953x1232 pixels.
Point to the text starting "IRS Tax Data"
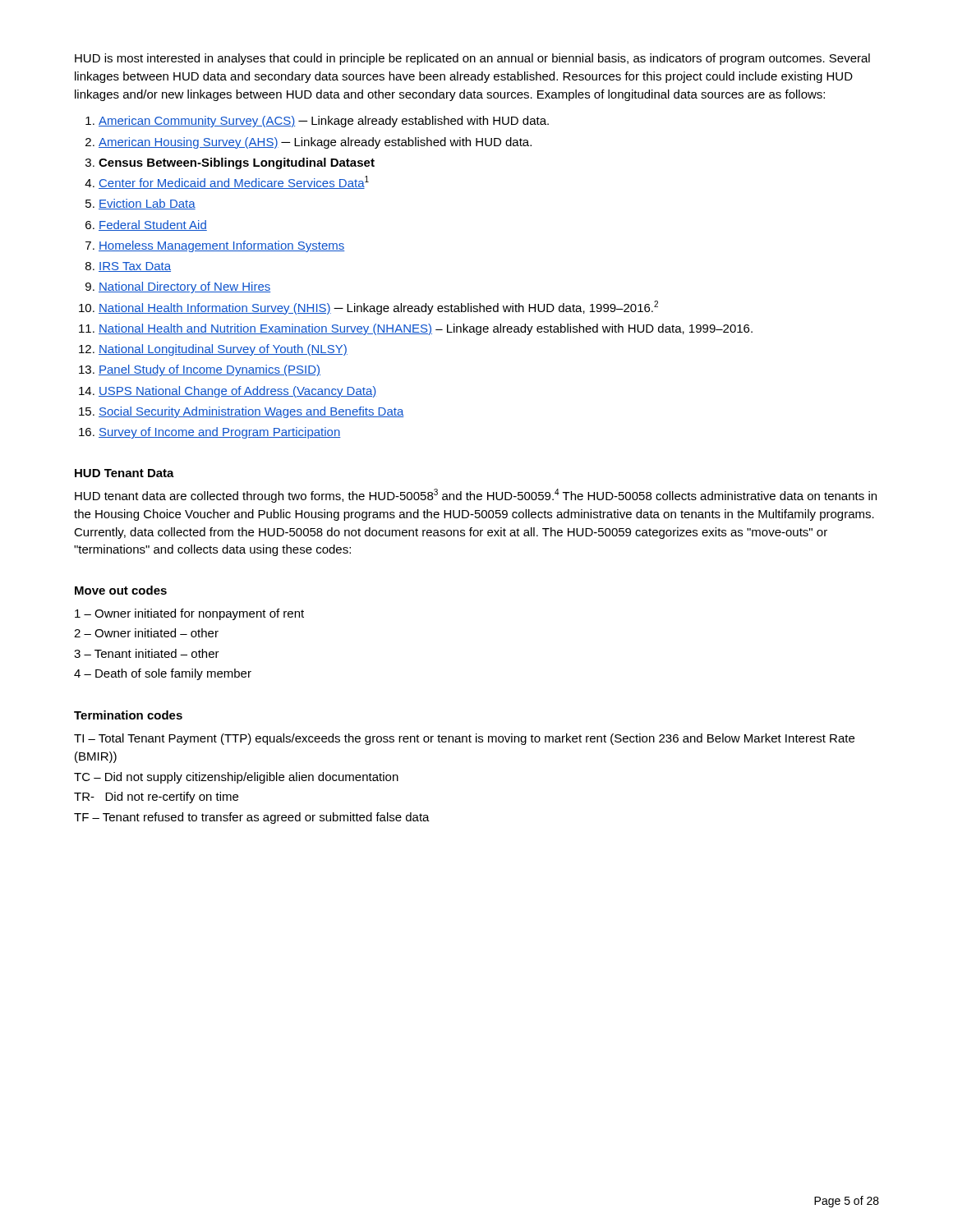tap(135, 266)
